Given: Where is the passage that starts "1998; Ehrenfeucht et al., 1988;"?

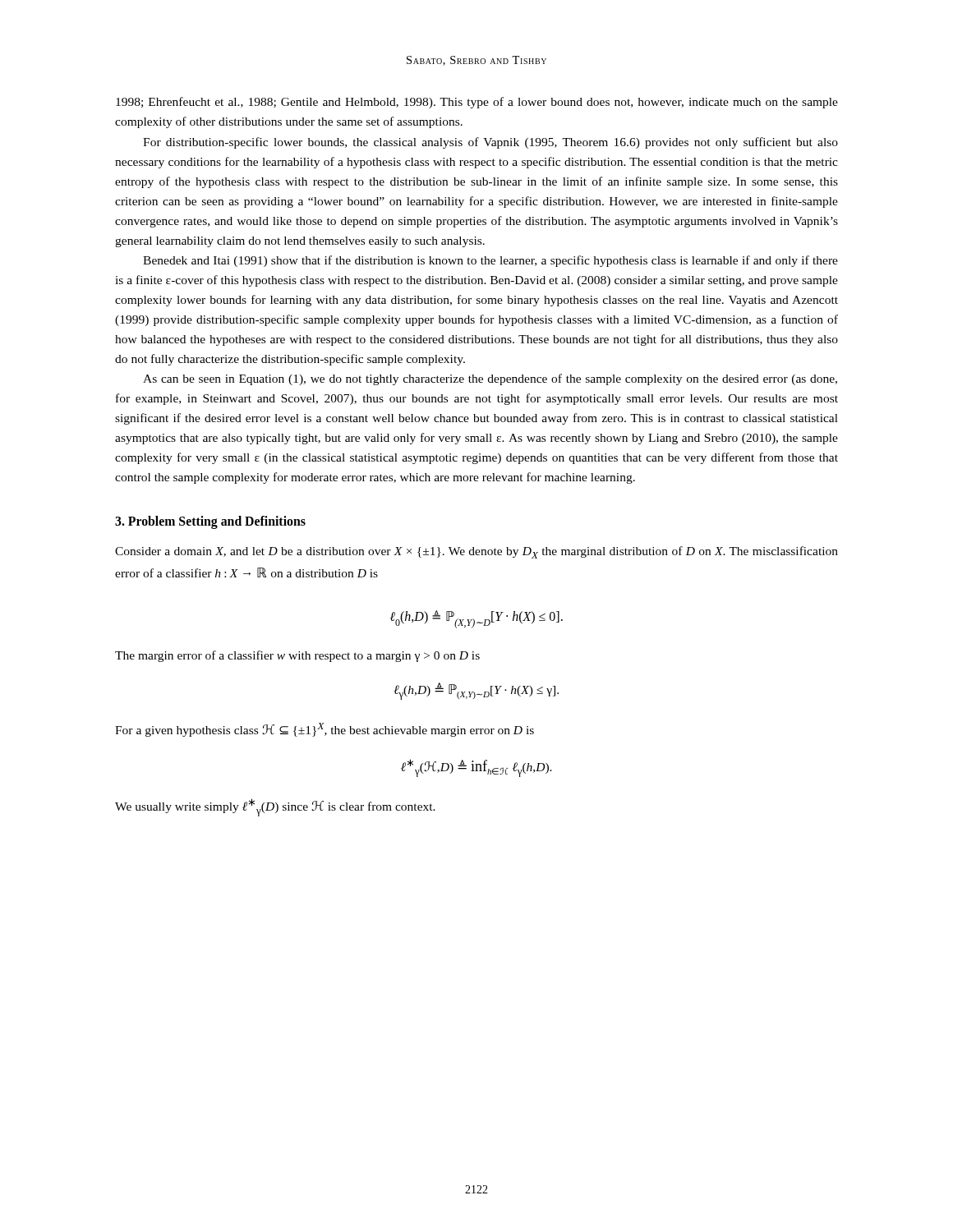Looking at the screenshot, I should (476, 112).
